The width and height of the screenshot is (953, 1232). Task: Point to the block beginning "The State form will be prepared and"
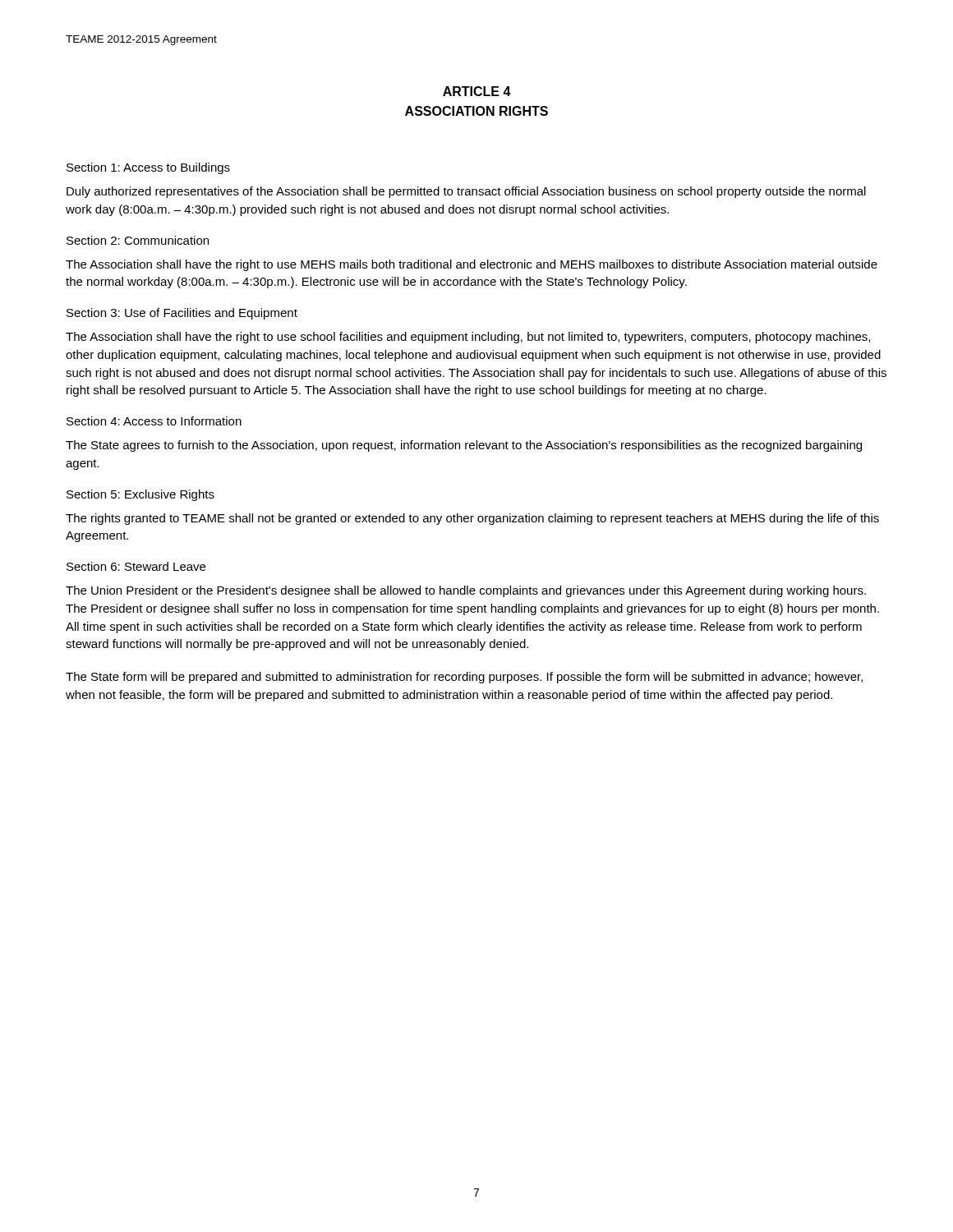[x=465, y=685]
